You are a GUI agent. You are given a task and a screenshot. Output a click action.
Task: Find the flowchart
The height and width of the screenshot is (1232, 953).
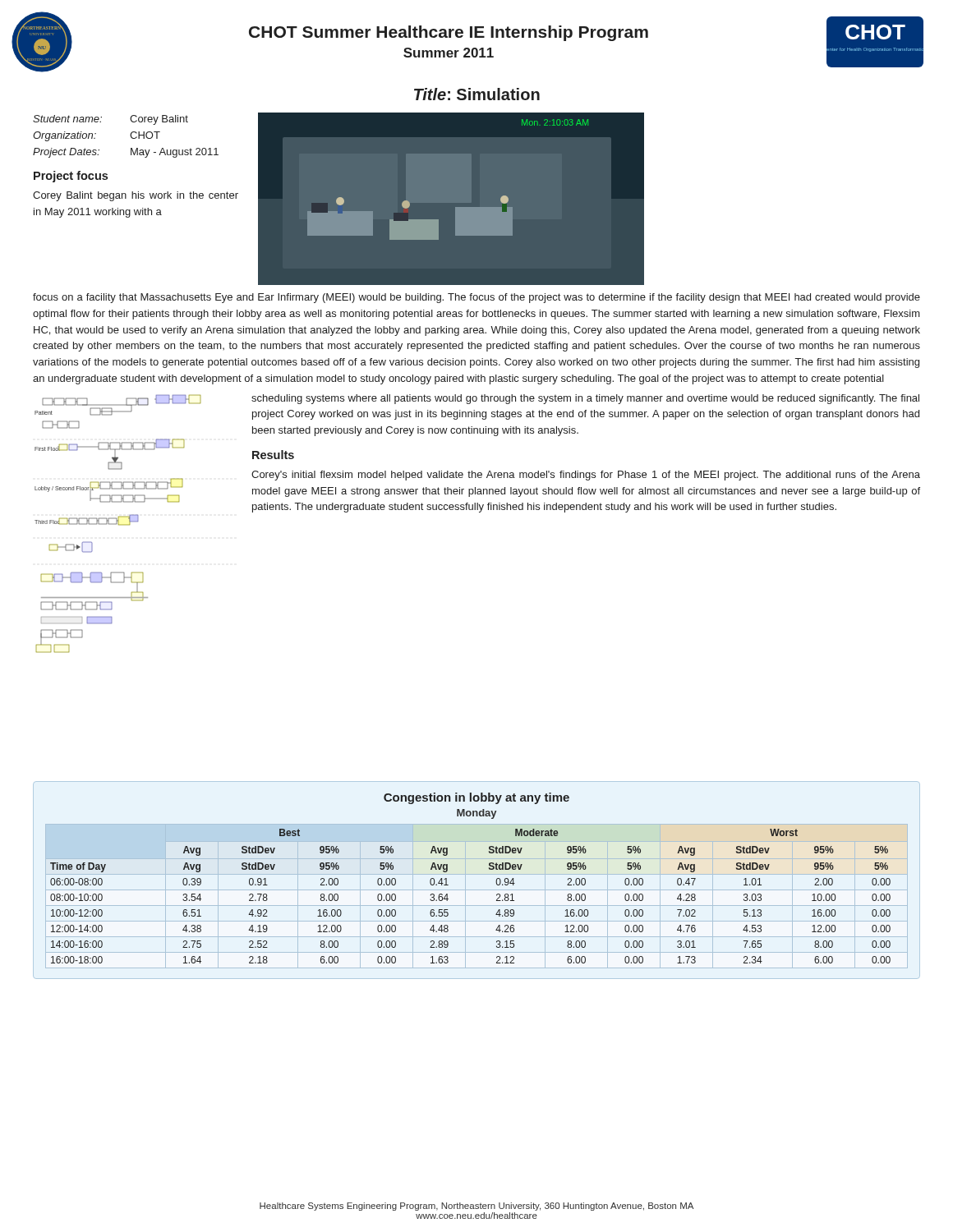coord(135,579)
